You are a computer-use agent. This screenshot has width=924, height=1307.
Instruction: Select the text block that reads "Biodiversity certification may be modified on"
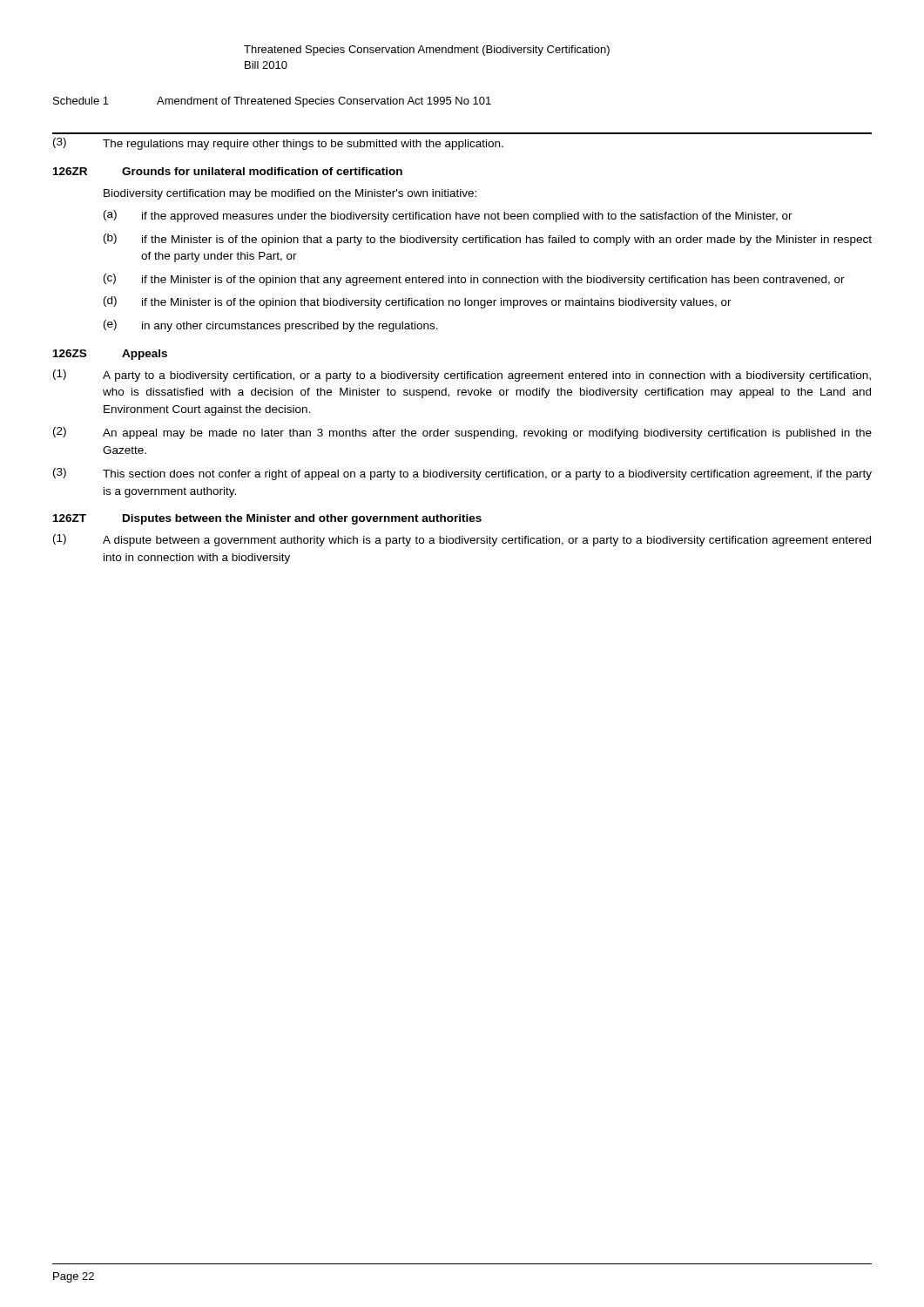pos(290,193)
